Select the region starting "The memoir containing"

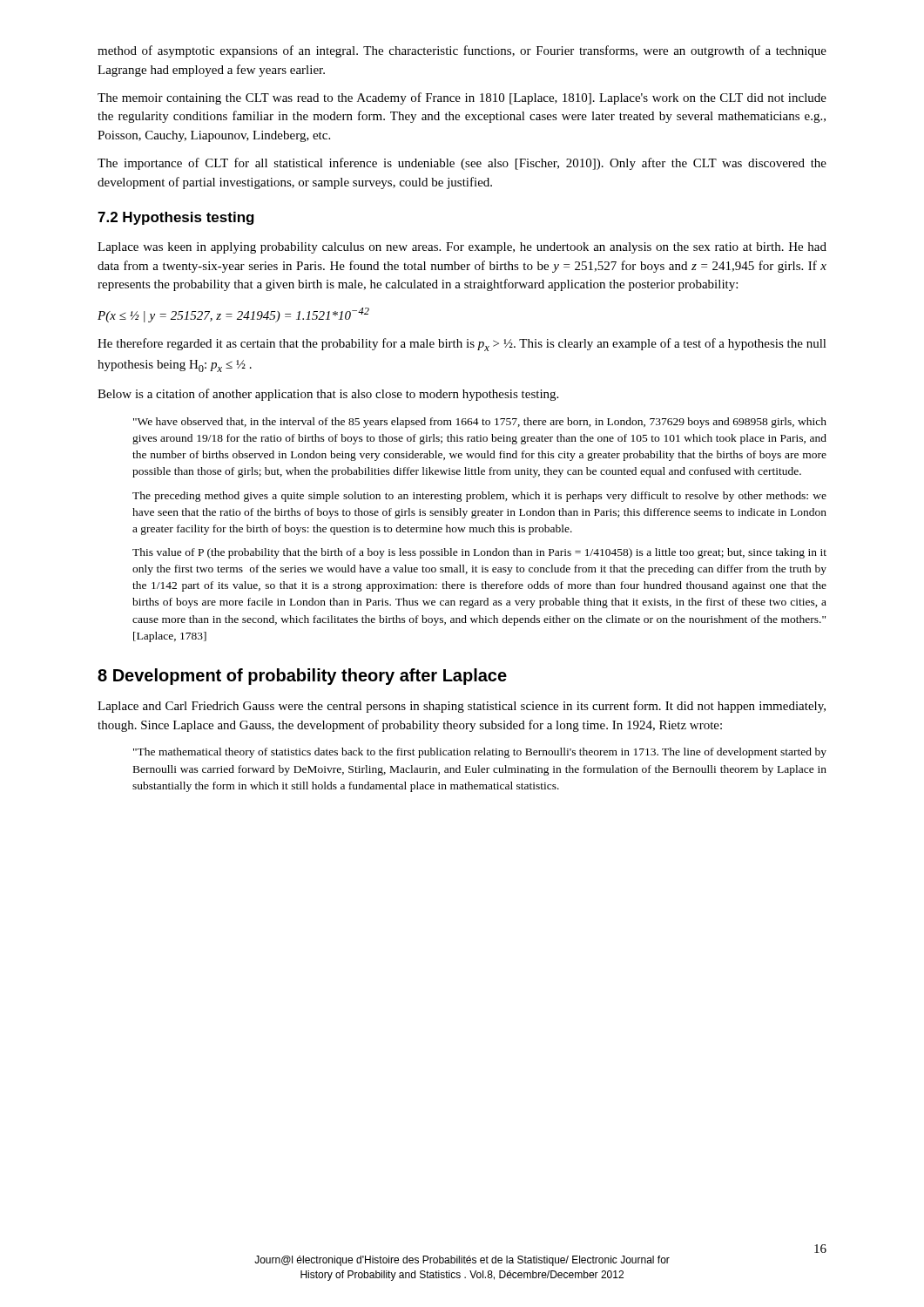pos(462,117)
